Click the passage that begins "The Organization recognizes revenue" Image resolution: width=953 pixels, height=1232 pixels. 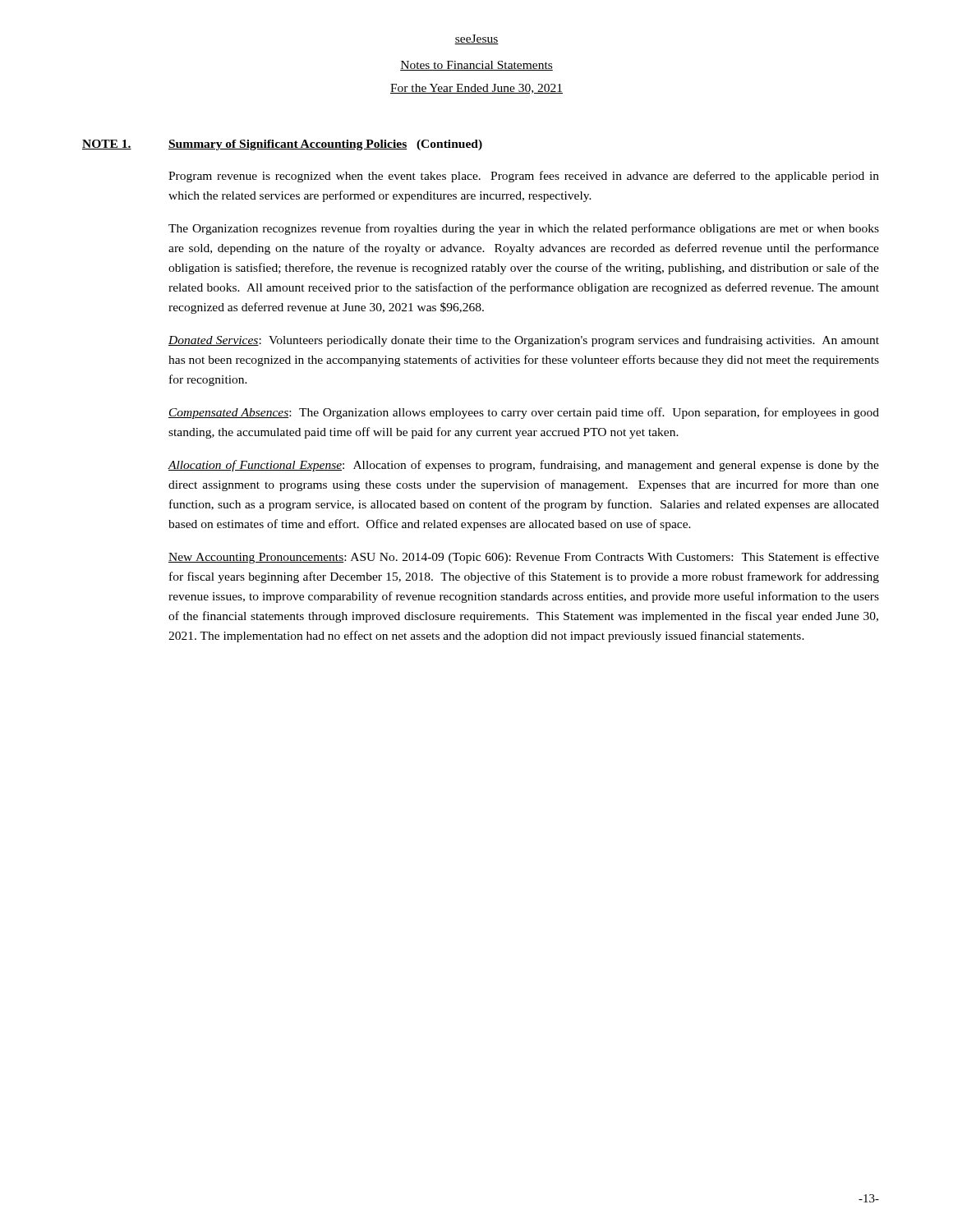[x=524, y=268]
